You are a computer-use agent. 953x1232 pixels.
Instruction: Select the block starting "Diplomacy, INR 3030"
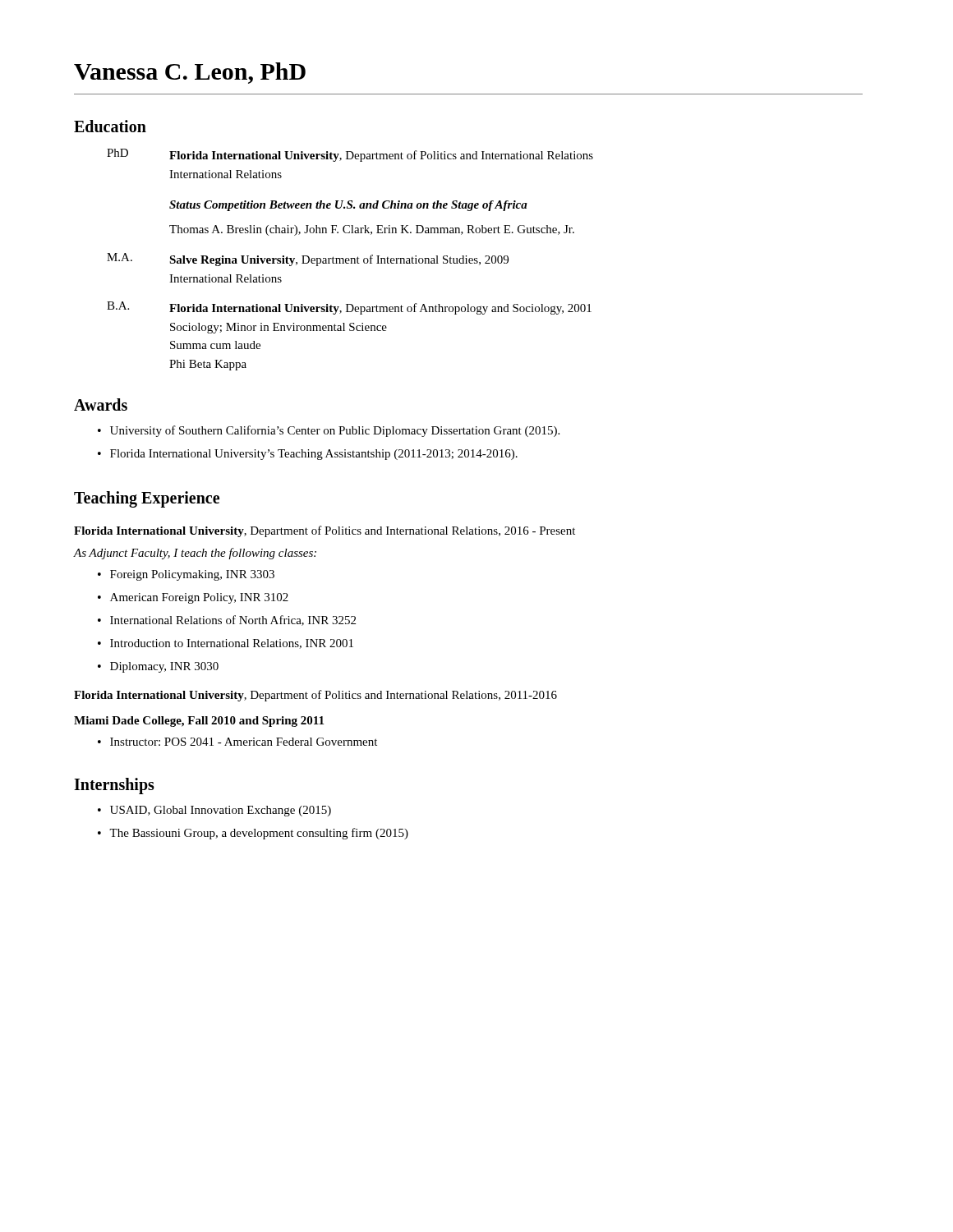[164, 666]
